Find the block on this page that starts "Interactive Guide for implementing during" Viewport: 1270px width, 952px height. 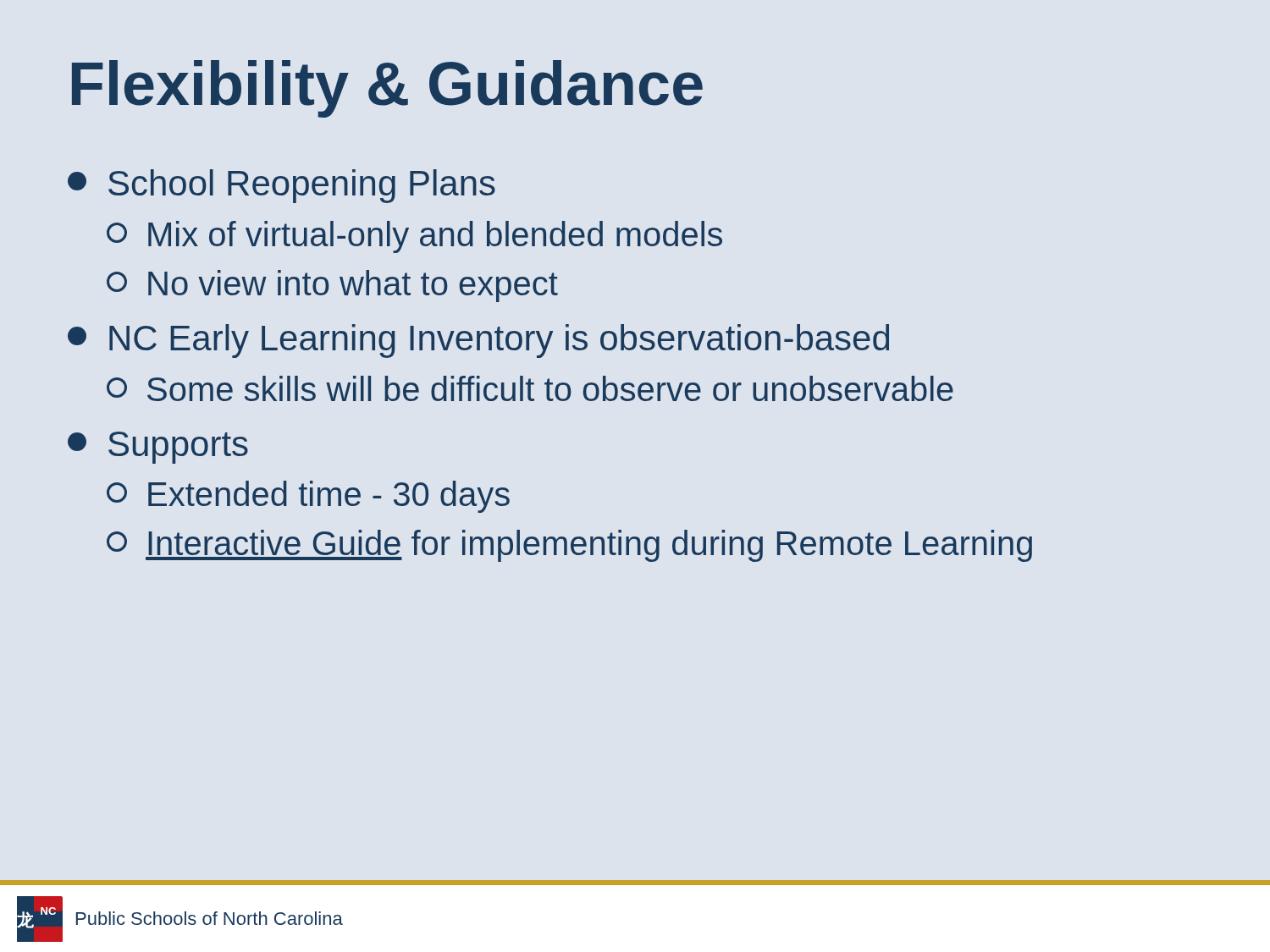570,543
